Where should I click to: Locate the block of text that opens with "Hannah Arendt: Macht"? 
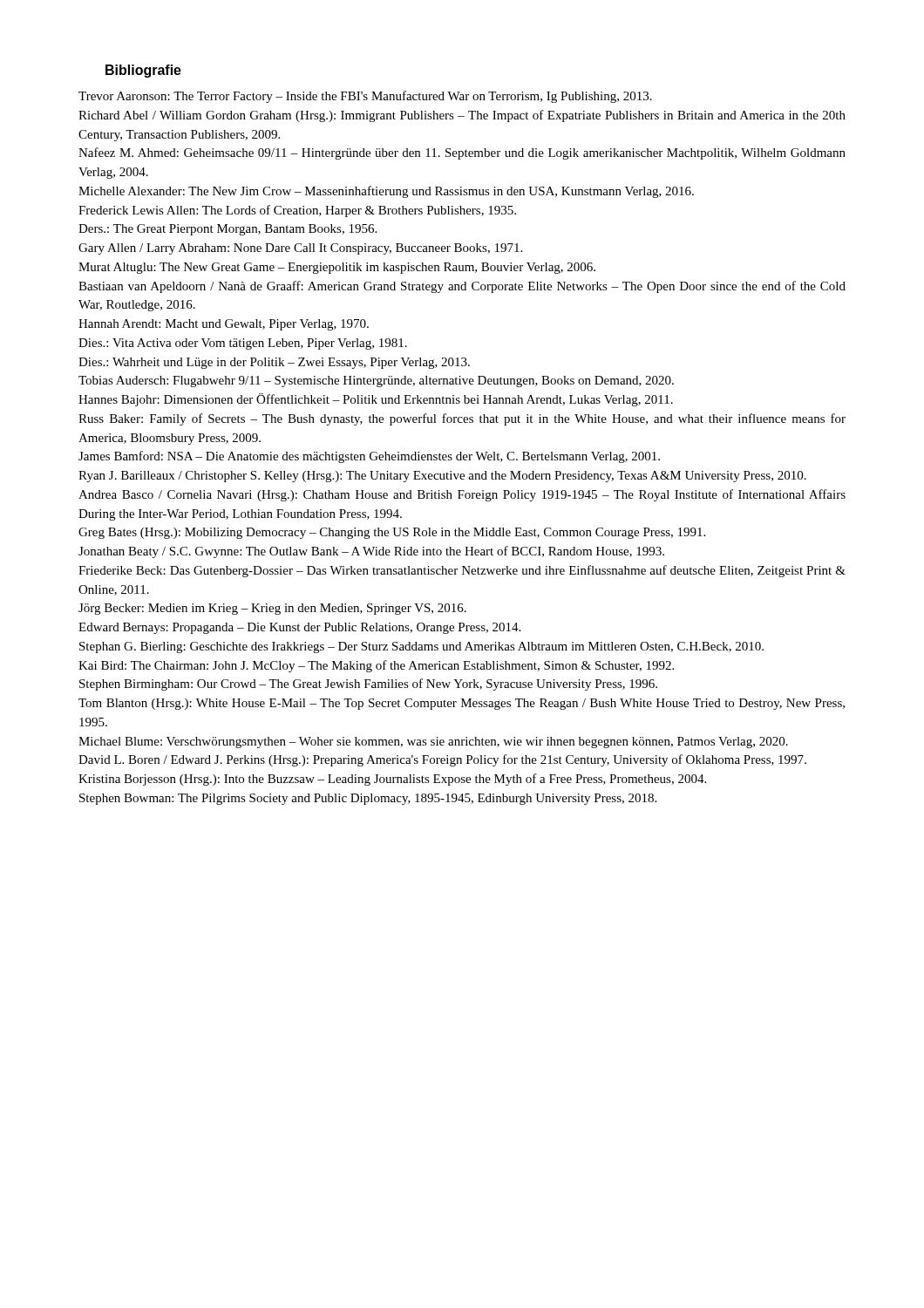[x=224, y=324]
